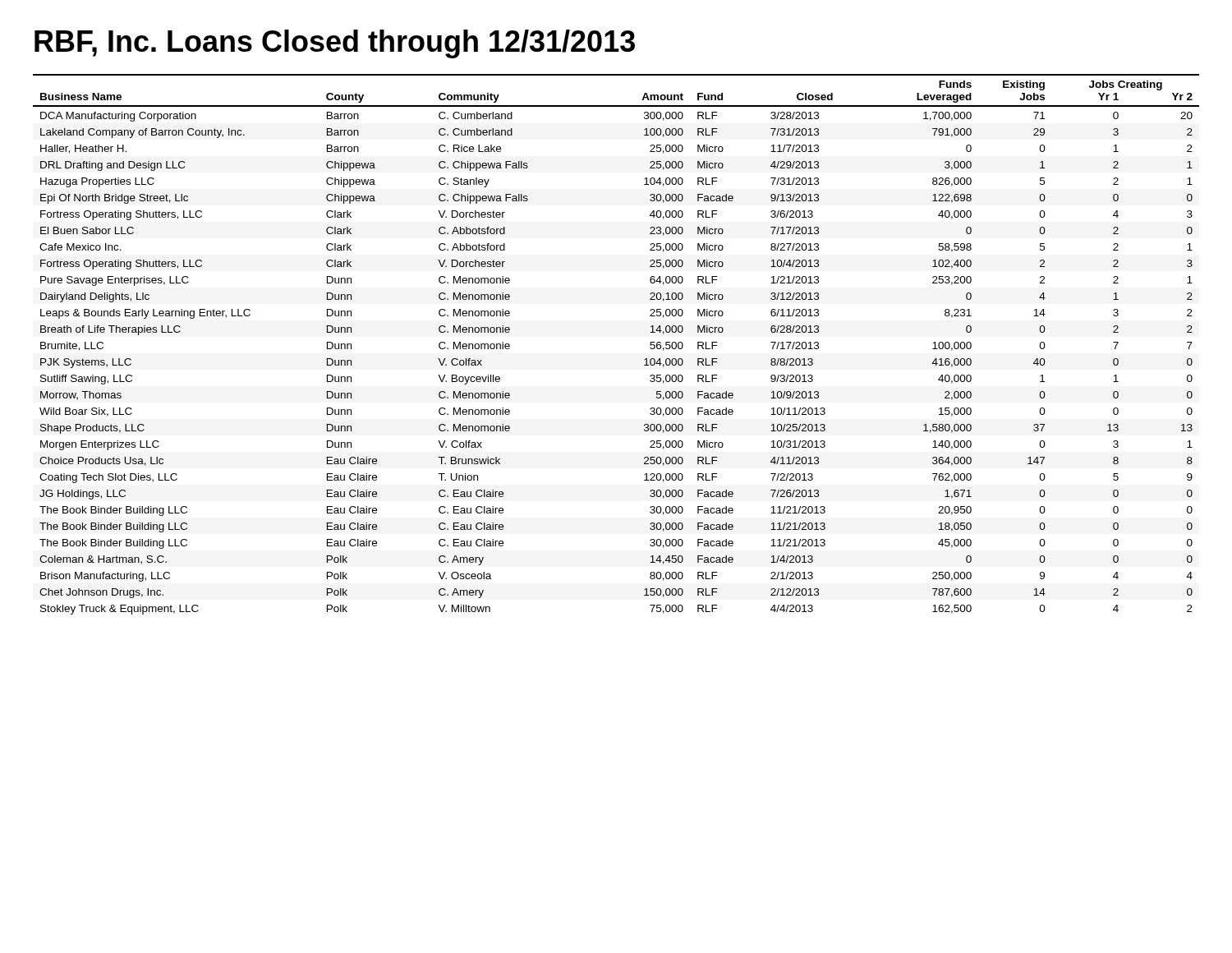
Task: Select a table
Action: click(616, 345)
